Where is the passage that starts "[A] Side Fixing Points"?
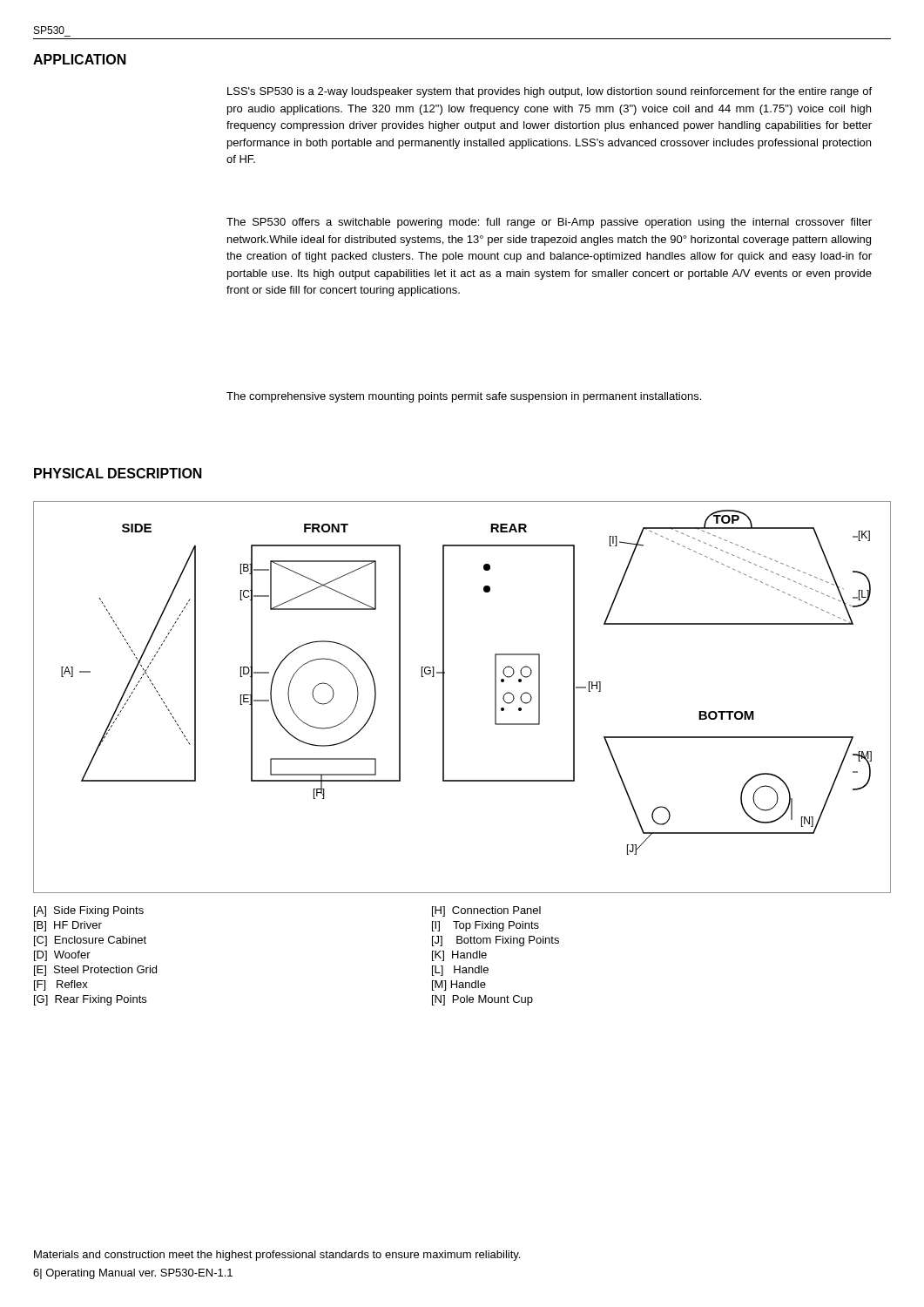Image resolution: width=924 pixels, height=1307 pixels. pos(95,955)
